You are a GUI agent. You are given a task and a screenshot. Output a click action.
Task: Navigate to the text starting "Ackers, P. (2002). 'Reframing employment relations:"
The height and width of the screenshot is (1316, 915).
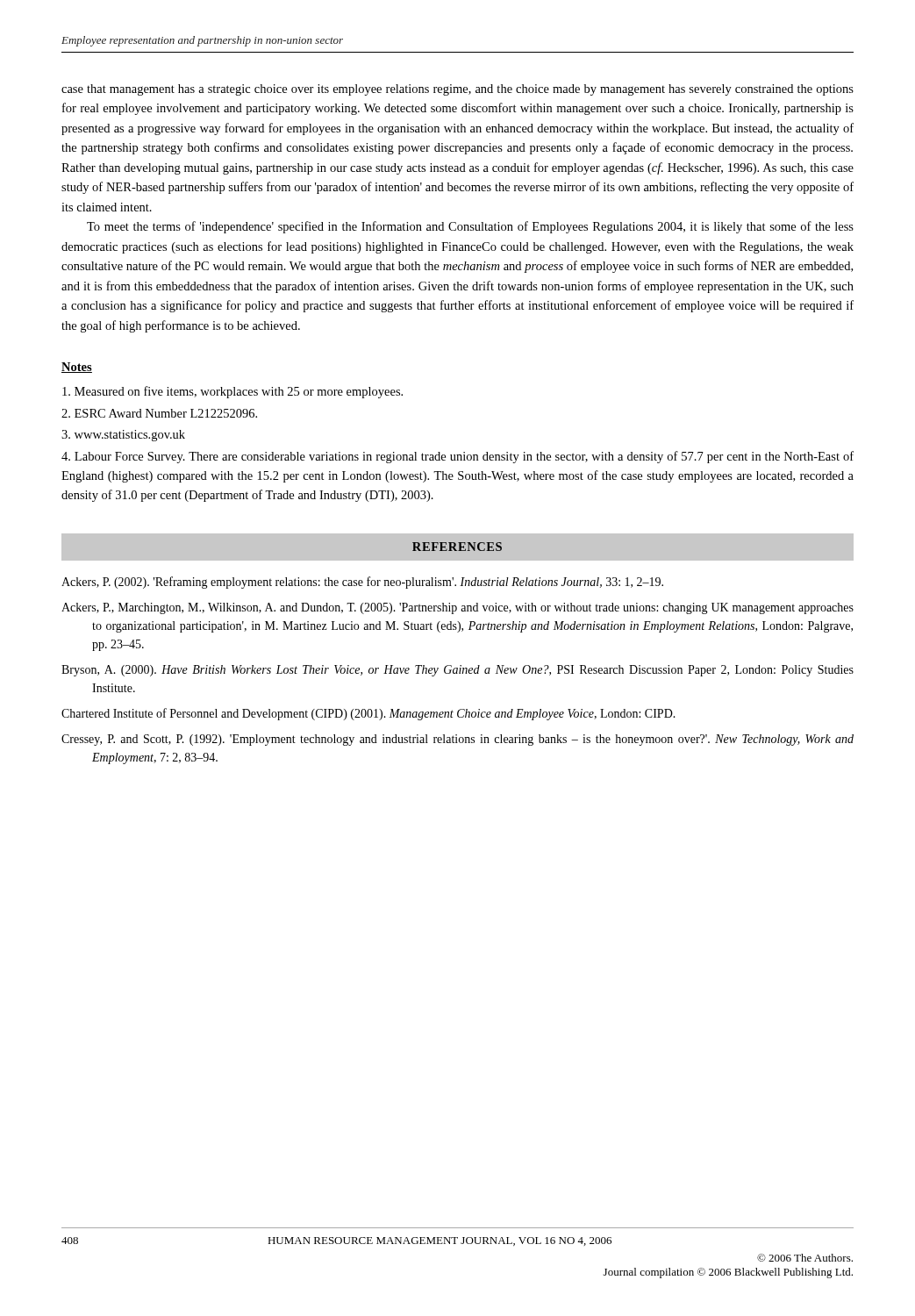tap(363, 582)
